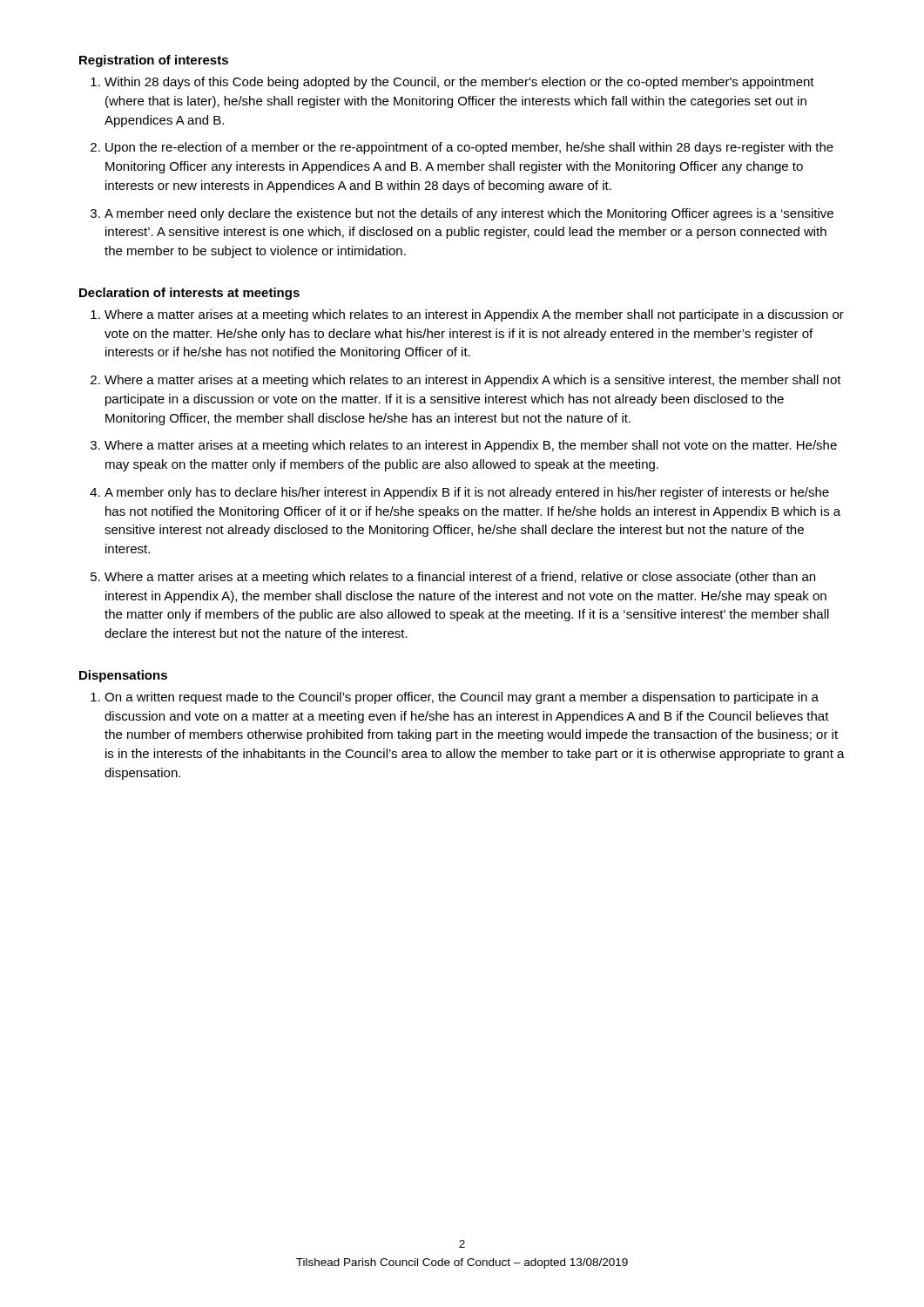Viewport: 924px width, 1307px height.
Task: Locate the block of text that opens with "Upon the re-election of a member or"
Action: tap(469, 166)
